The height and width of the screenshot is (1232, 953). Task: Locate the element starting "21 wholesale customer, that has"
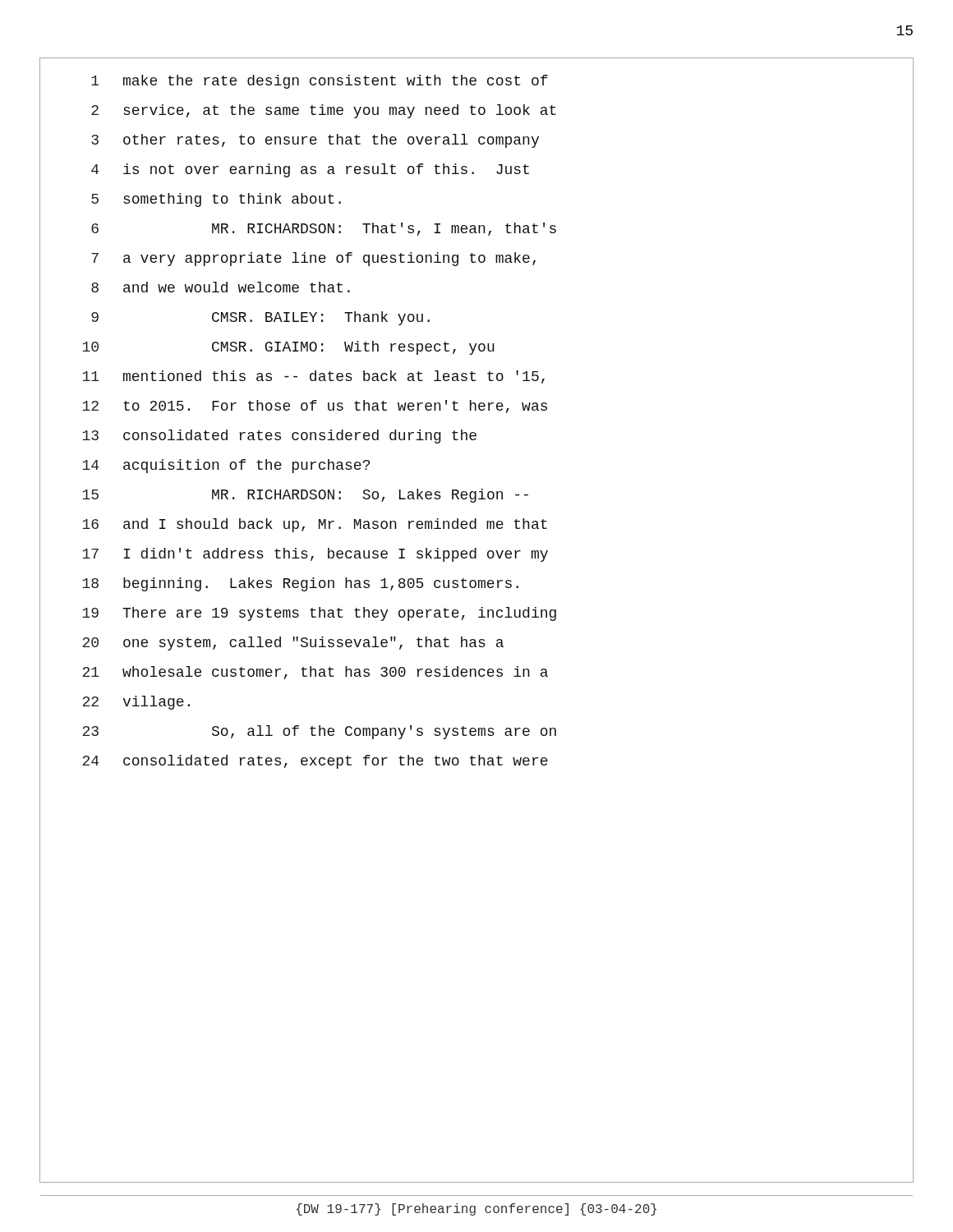476,673
